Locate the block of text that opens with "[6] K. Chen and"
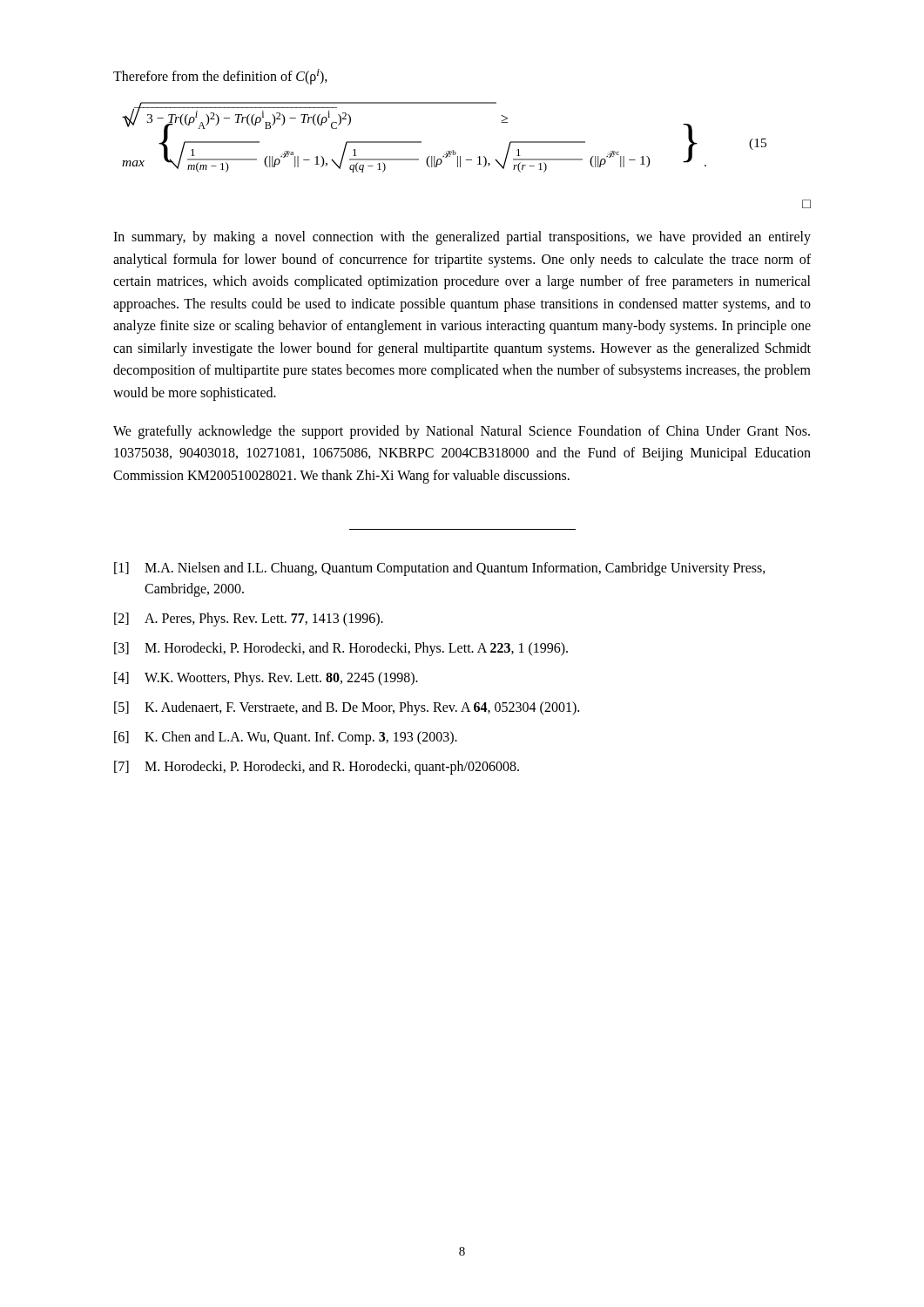This screenshot has height=1307, width=924. pyautogui.click(x=462, y=738)
